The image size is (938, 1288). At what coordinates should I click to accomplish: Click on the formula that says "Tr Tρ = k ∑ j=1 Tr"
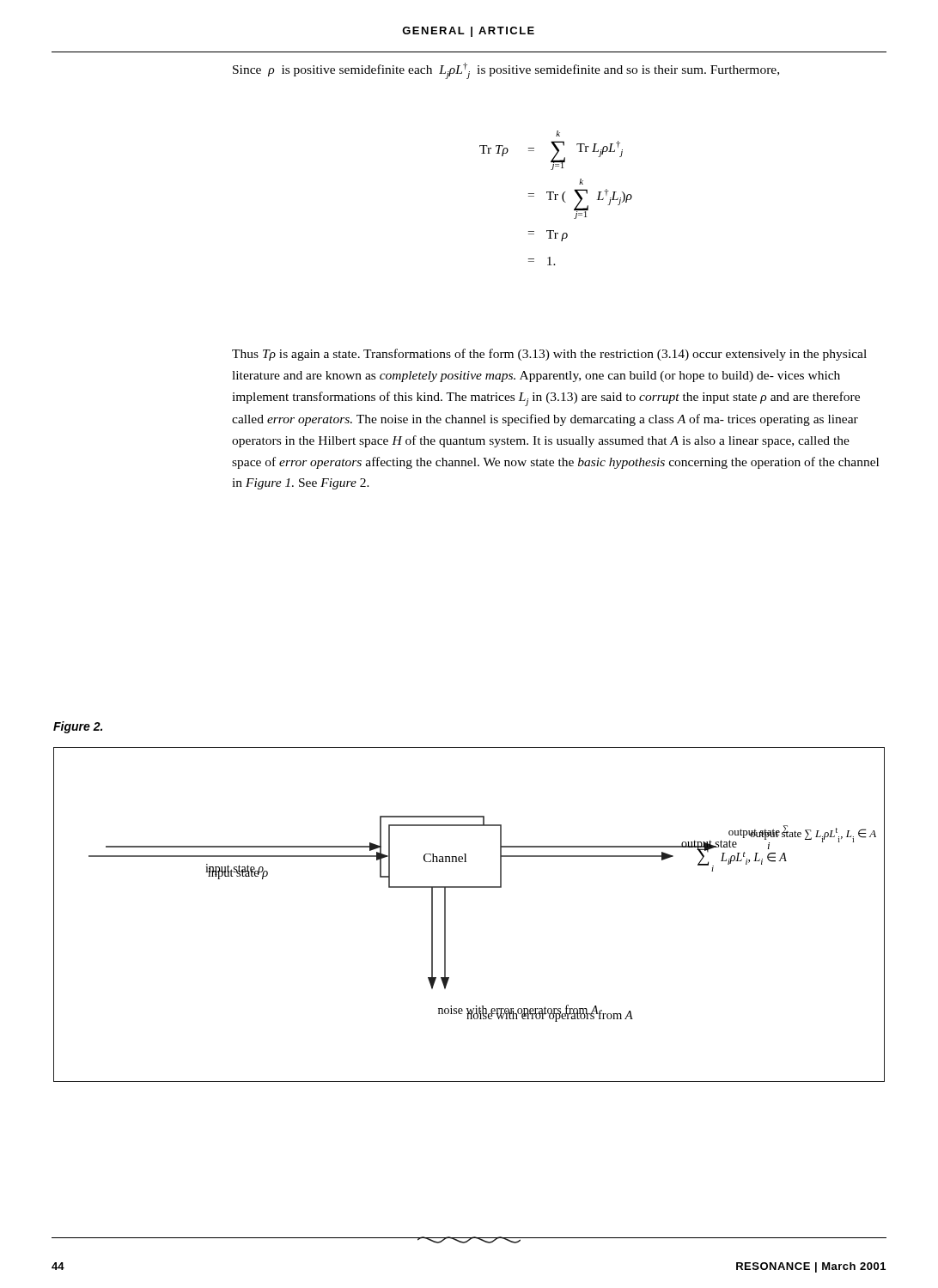556,200
